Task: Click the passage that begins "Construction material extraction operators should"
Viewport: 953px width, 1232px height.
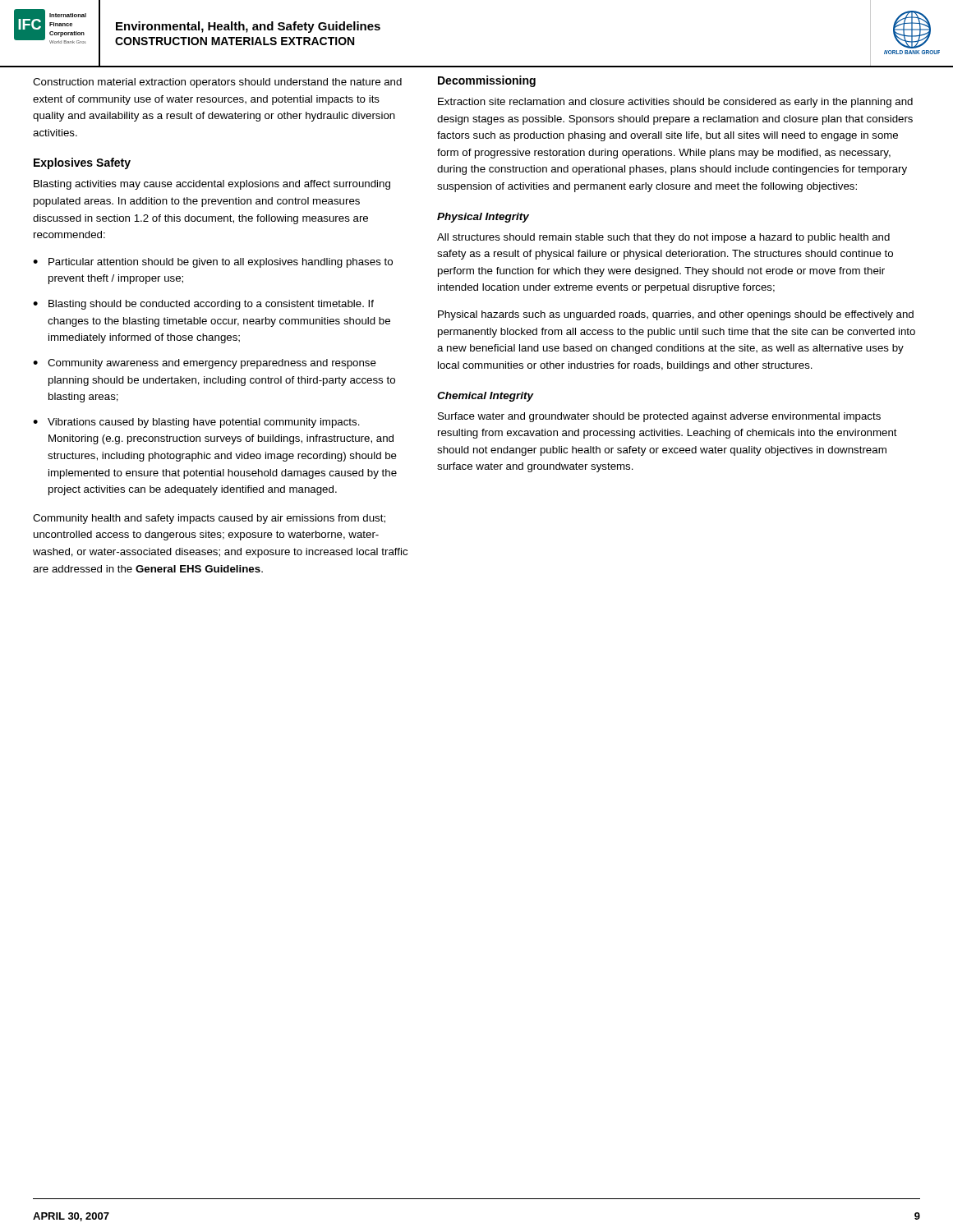Action: click(x=217, y=107)
